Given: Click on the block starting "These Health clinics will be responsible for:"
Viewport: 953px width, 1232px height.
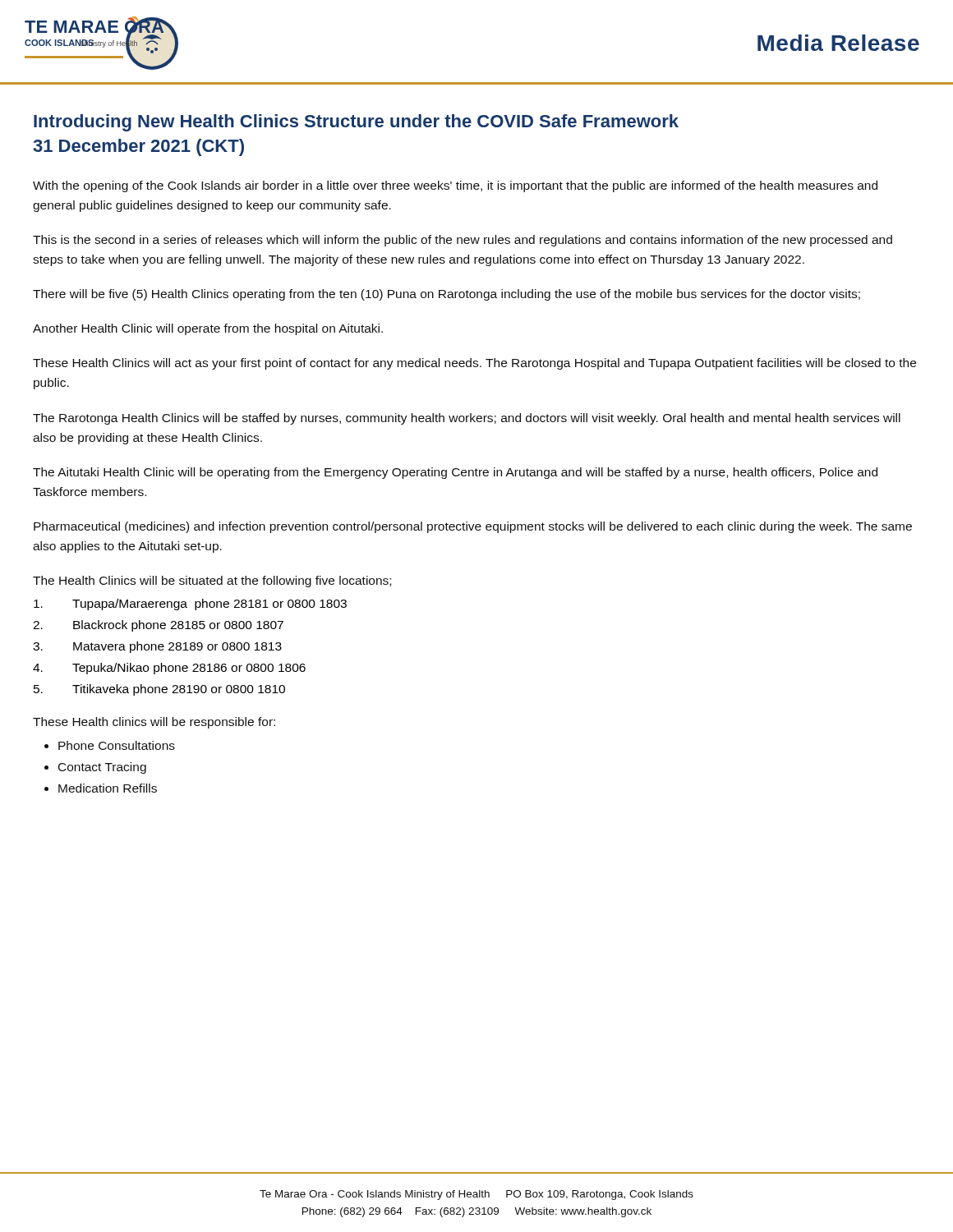Looking at the screenshot, I should click(x=155, y=721).
